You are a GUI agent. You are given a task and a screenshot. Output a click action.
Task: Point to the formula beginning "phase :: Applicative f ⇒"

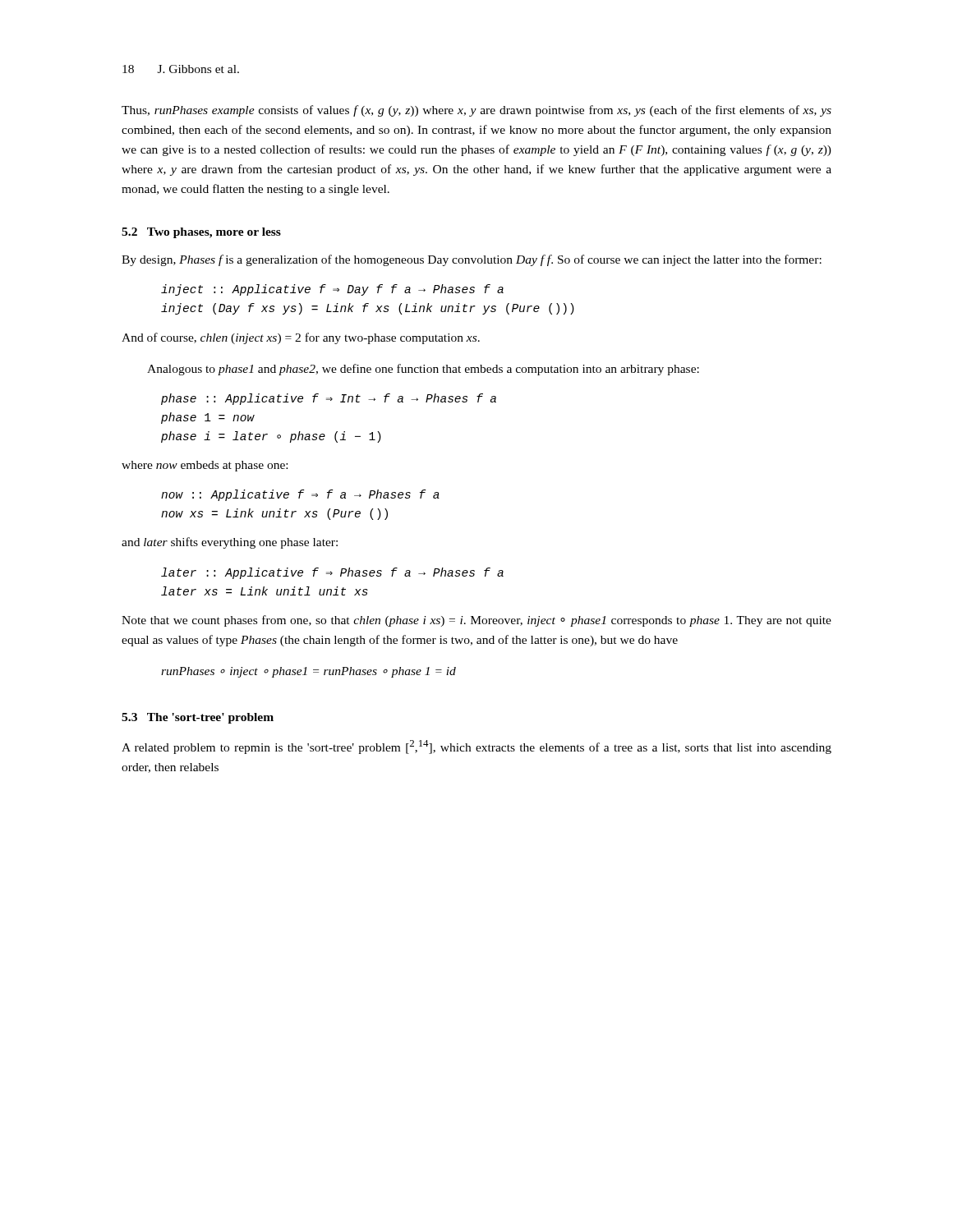click(329, 399)
